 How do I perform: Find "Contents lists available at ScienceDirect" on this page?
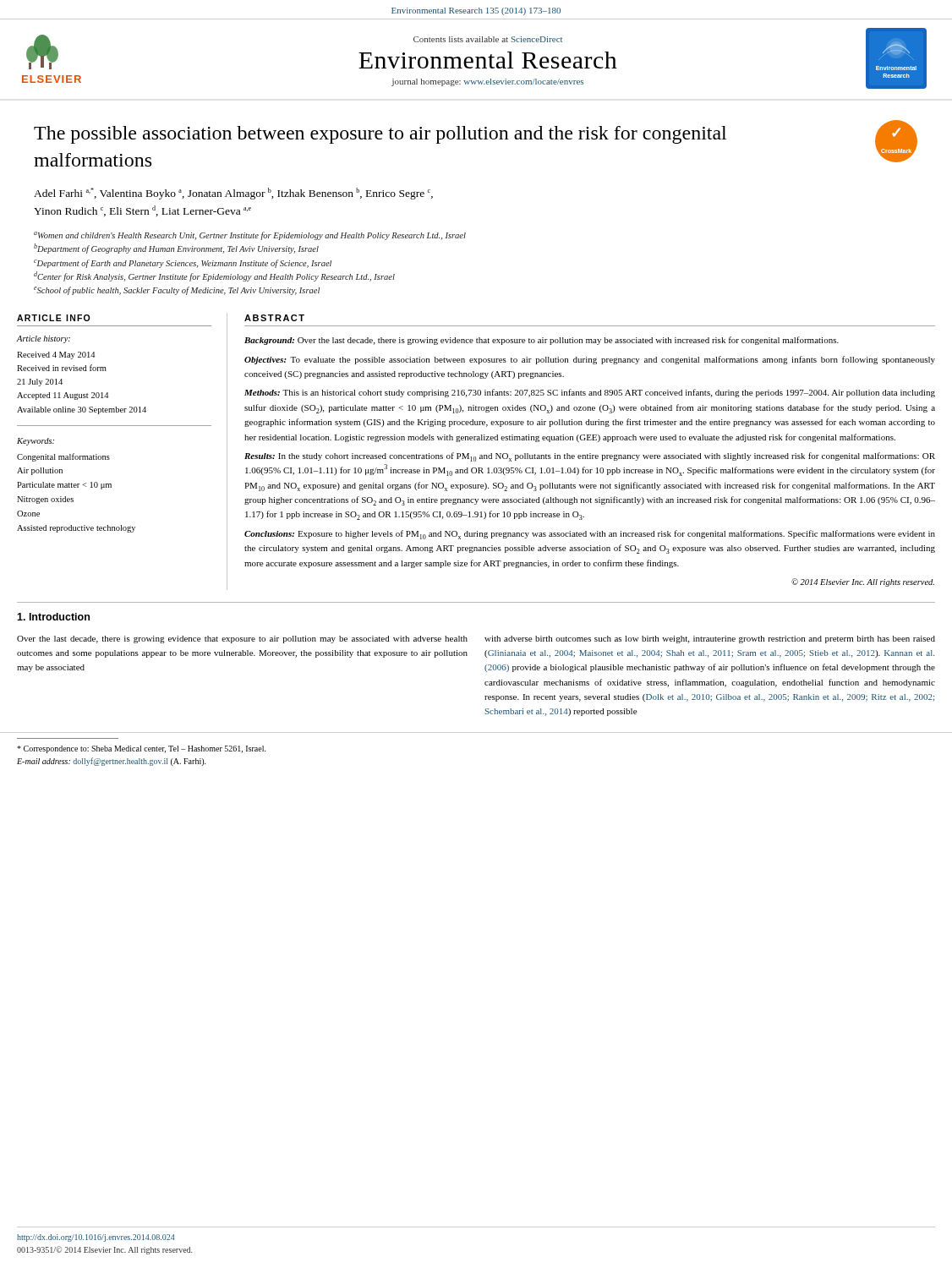[488, 39]
